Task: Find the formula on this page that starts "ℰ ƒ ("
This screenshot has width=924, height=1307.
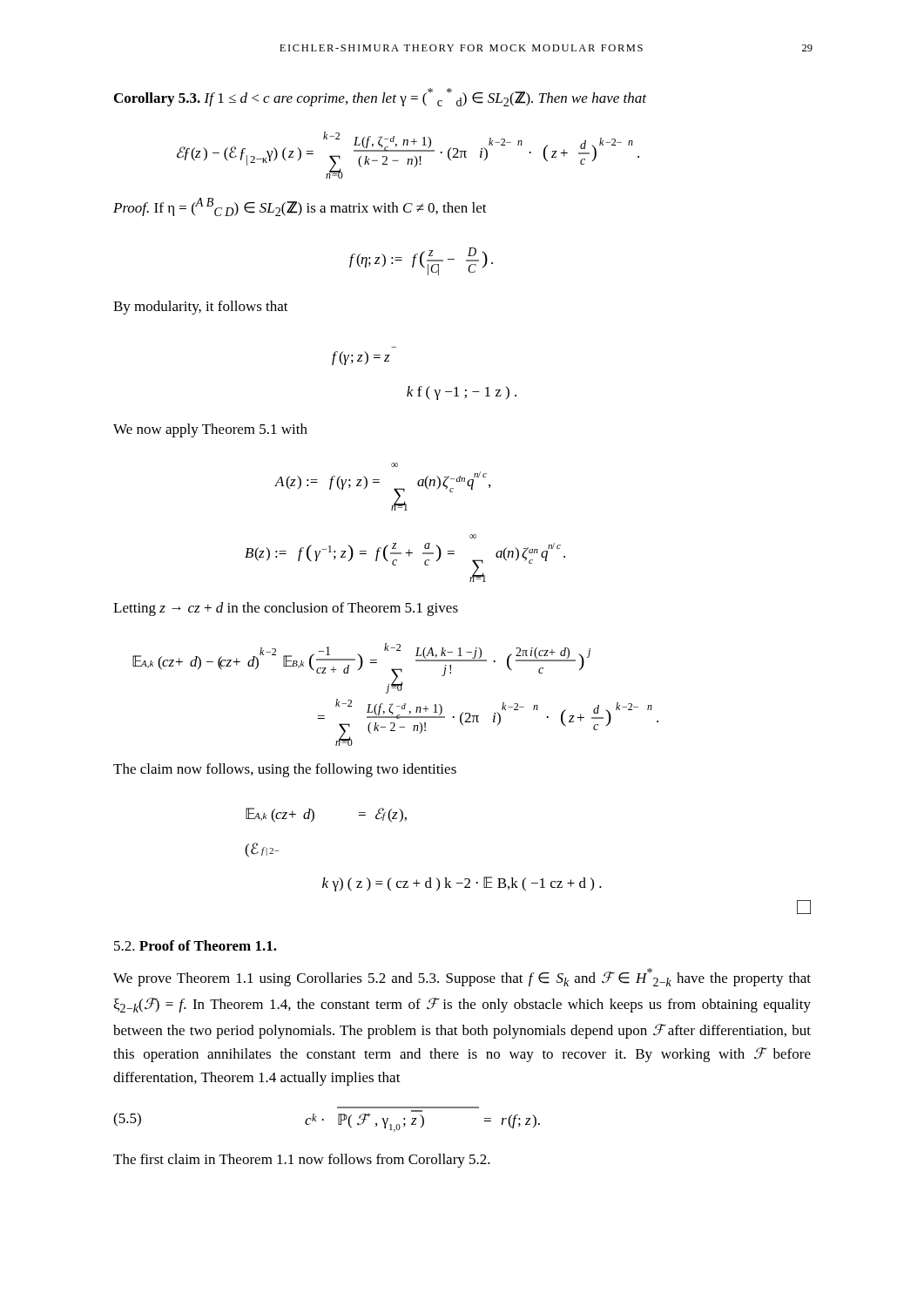Action: pyautogui.click(x=462, y=152)
